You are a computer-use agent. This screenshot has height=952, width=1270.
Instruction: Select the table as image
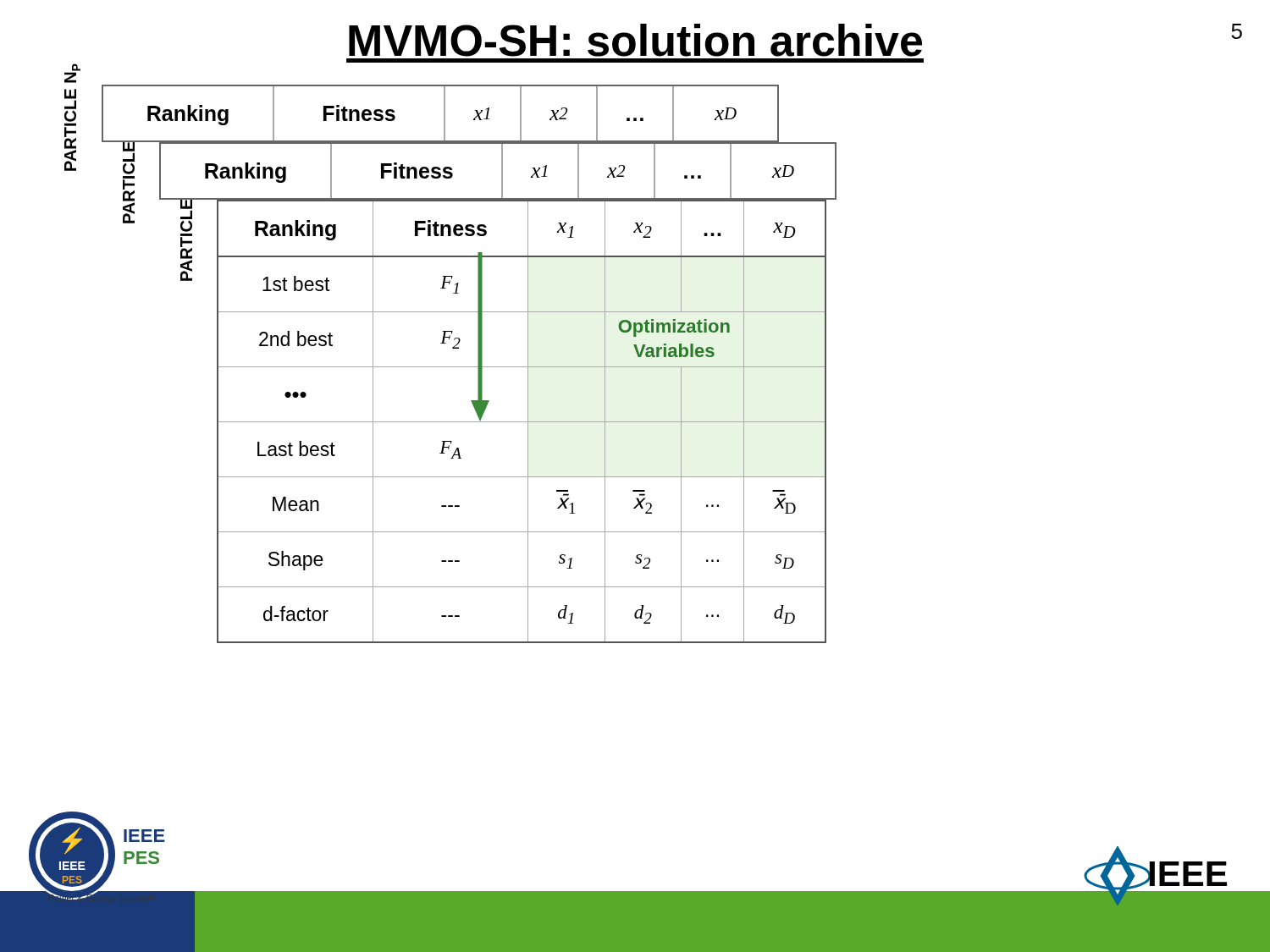pyautogui.click(x=483, y=436)
